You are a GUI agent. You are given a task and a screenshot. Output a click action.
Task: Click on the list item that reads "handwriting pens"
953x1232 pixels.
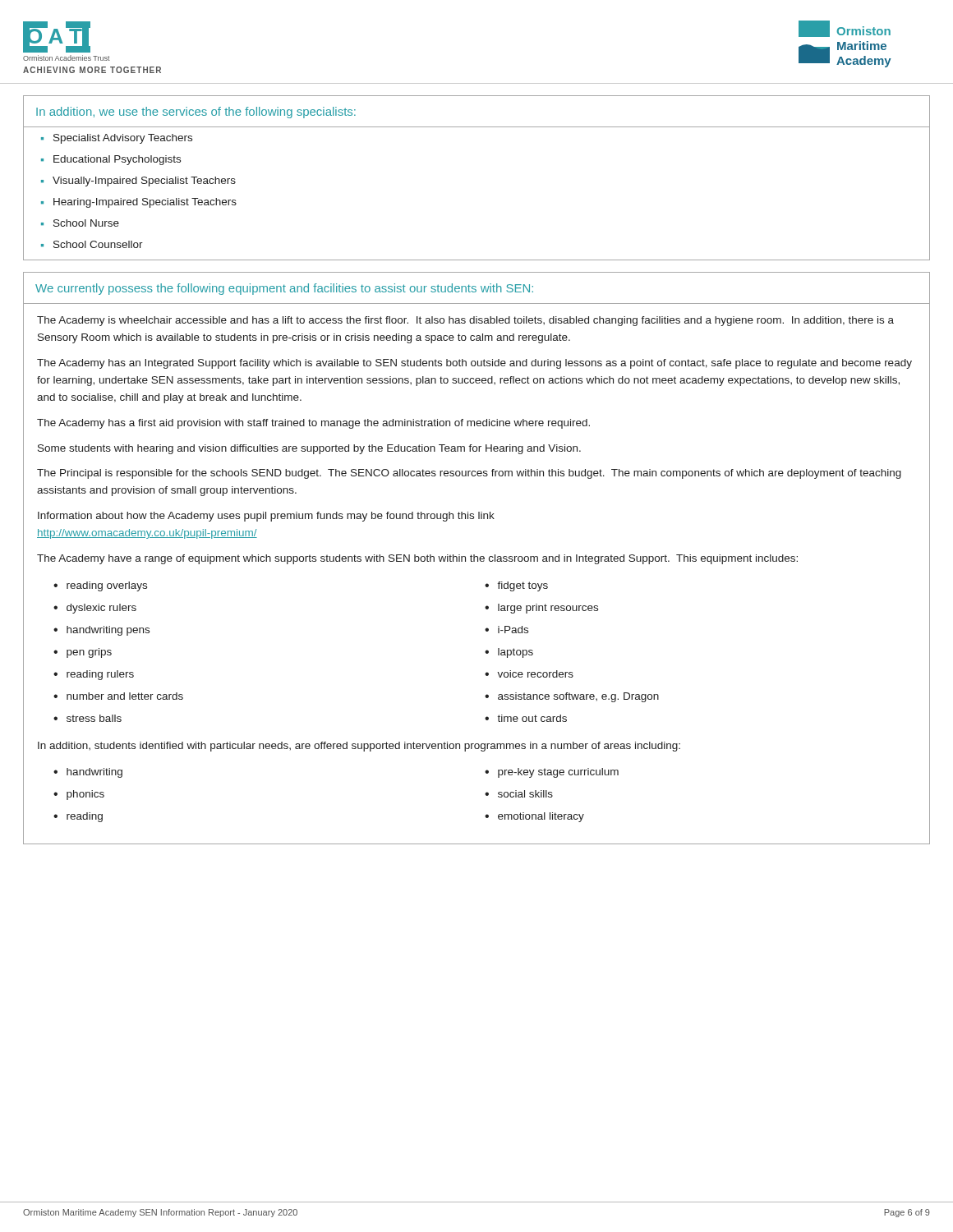(108, 629)
